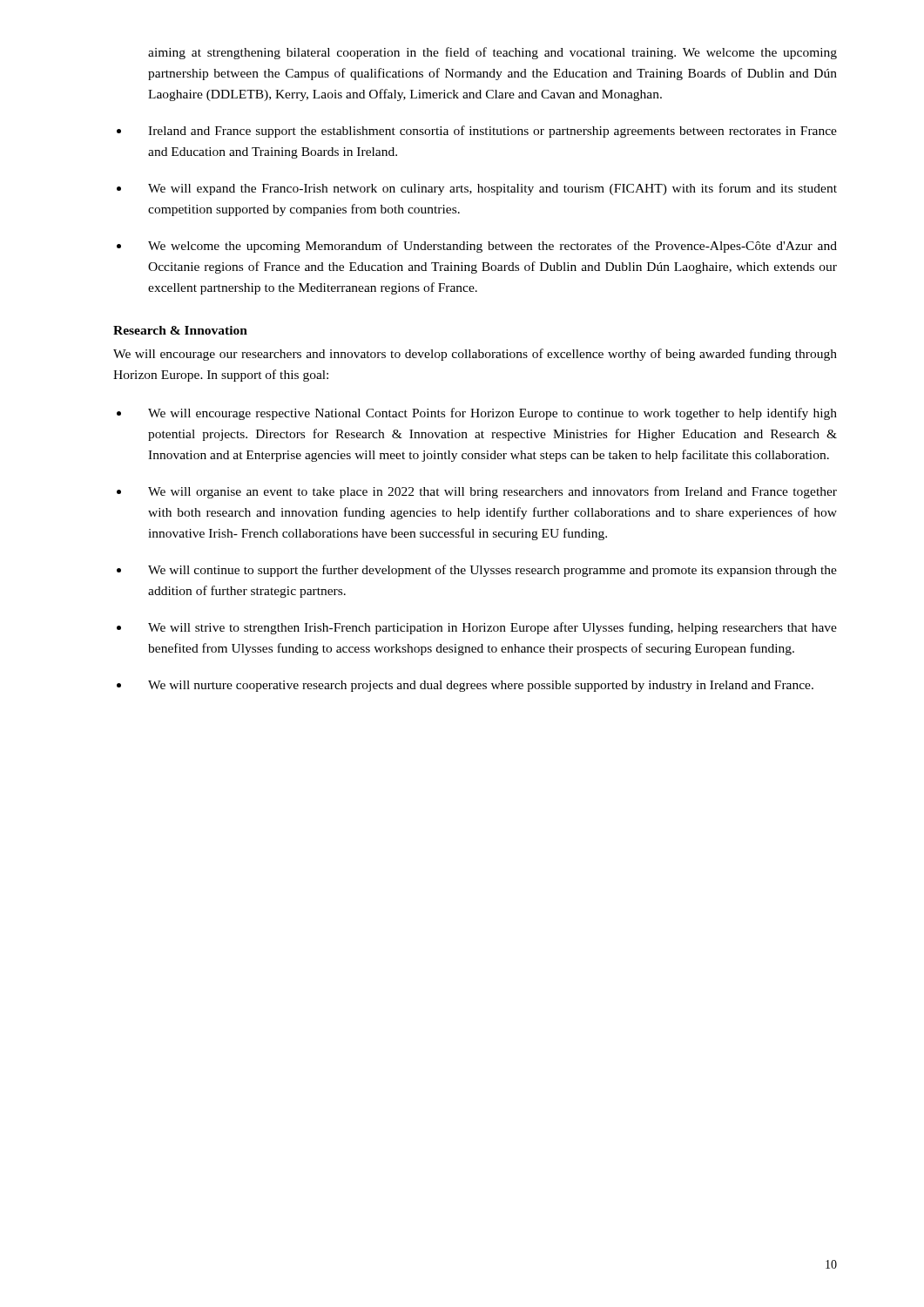Select the list item with the text "Ireland and France support the establishment consortia of"
The width and height of the screenshot is (924, 1307).
pos(492,141)
